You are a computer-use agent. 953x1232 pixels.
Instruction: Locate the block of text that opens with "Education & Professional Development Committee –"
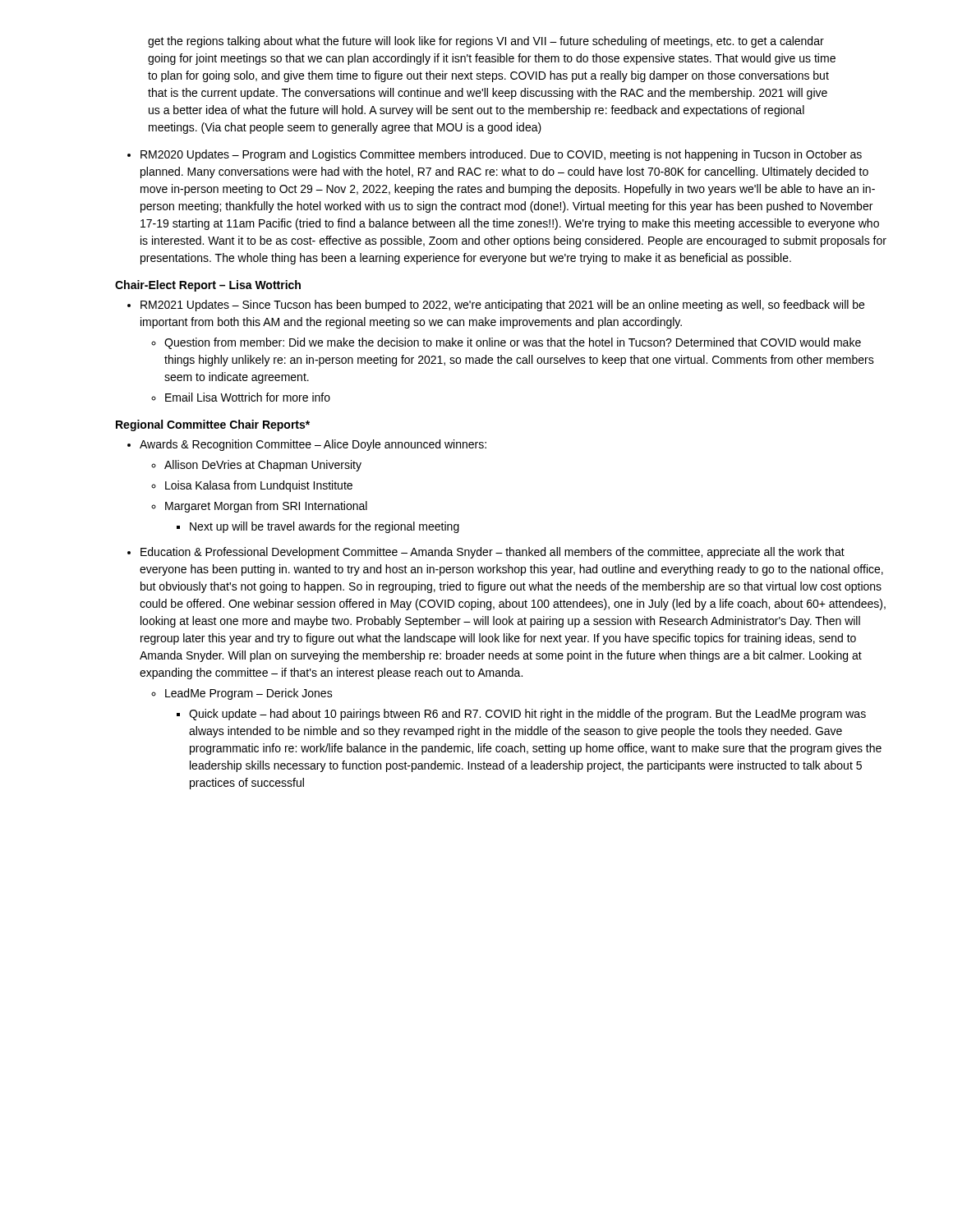pyautogui.click(x=513, y=669)
